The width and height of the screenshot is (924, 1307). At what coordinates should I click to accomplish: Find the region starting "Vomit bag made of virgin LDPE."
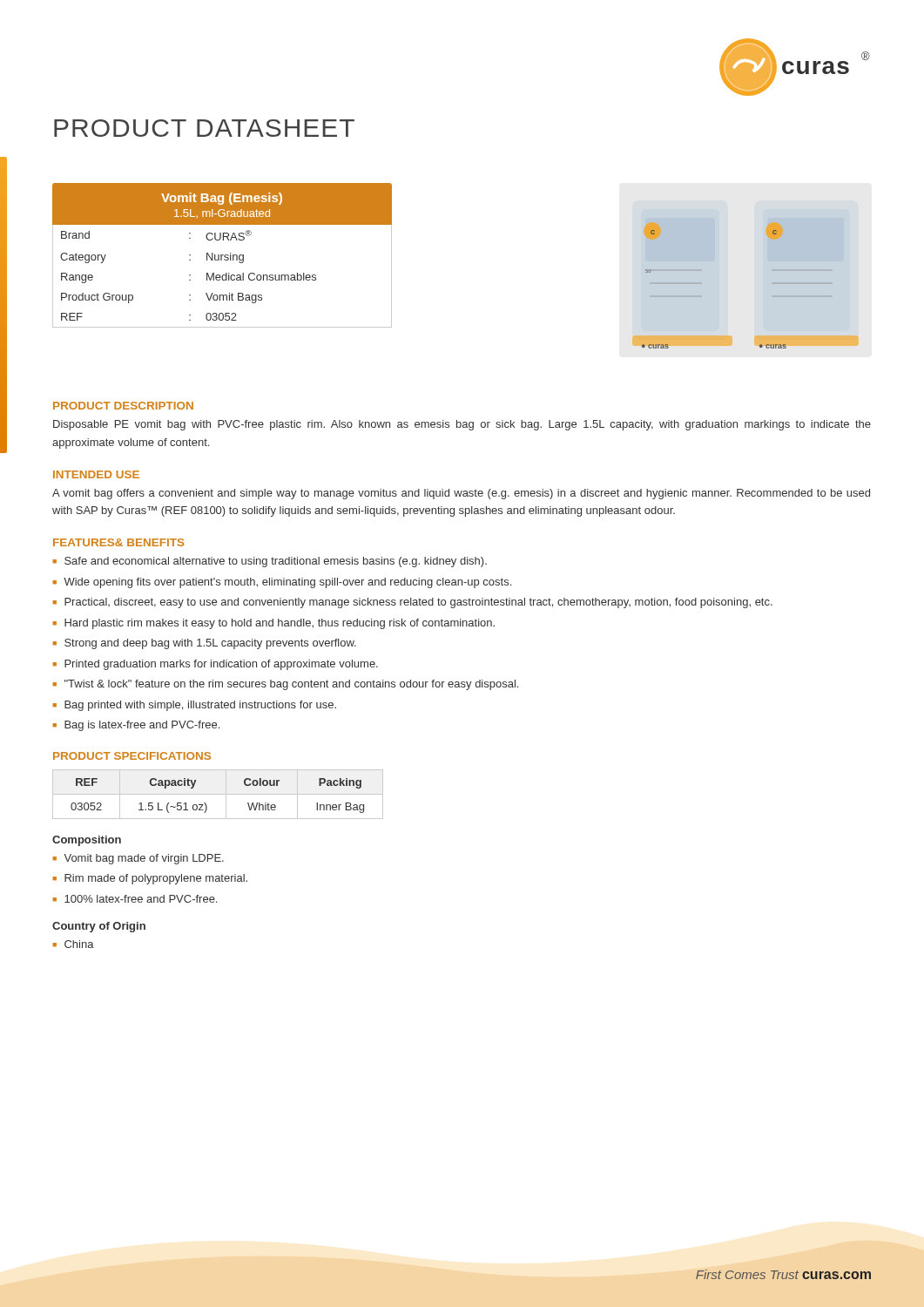coord(144,858)
